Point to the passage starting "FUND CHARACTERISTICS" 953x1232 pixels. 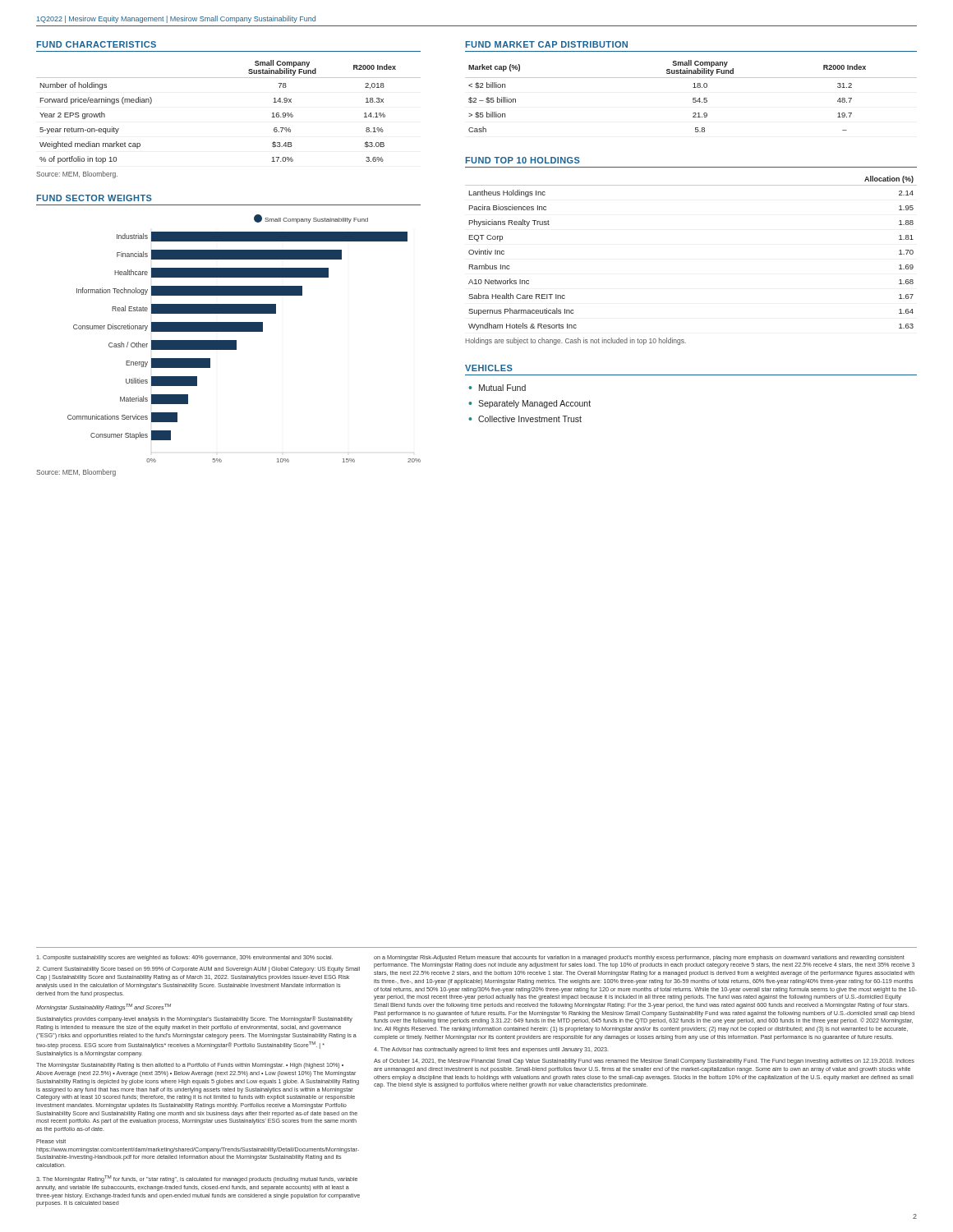pyautogui.click(x=96, y=44)
